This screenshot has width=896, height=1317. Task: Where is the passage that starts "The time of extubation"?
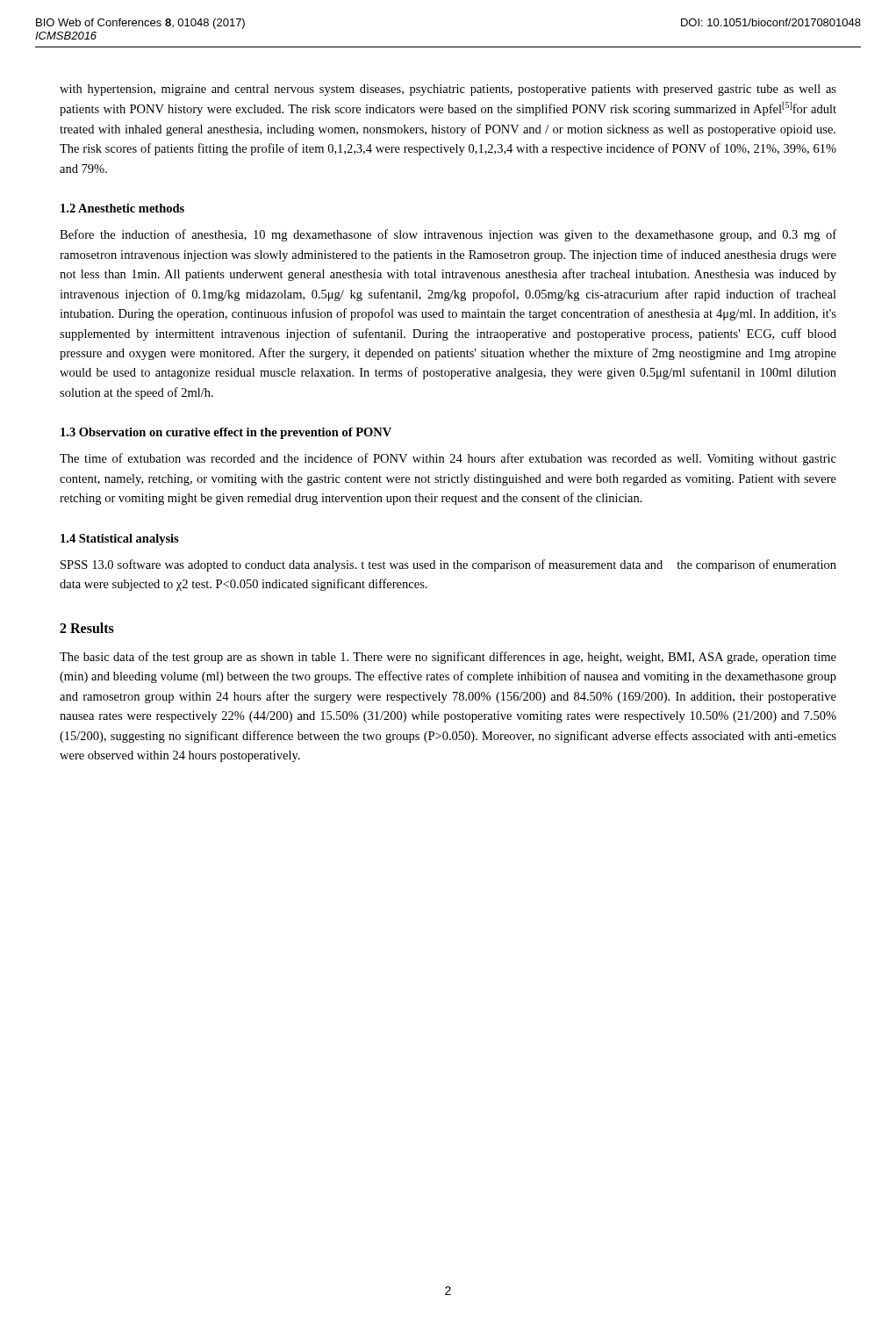coord(448,478)
